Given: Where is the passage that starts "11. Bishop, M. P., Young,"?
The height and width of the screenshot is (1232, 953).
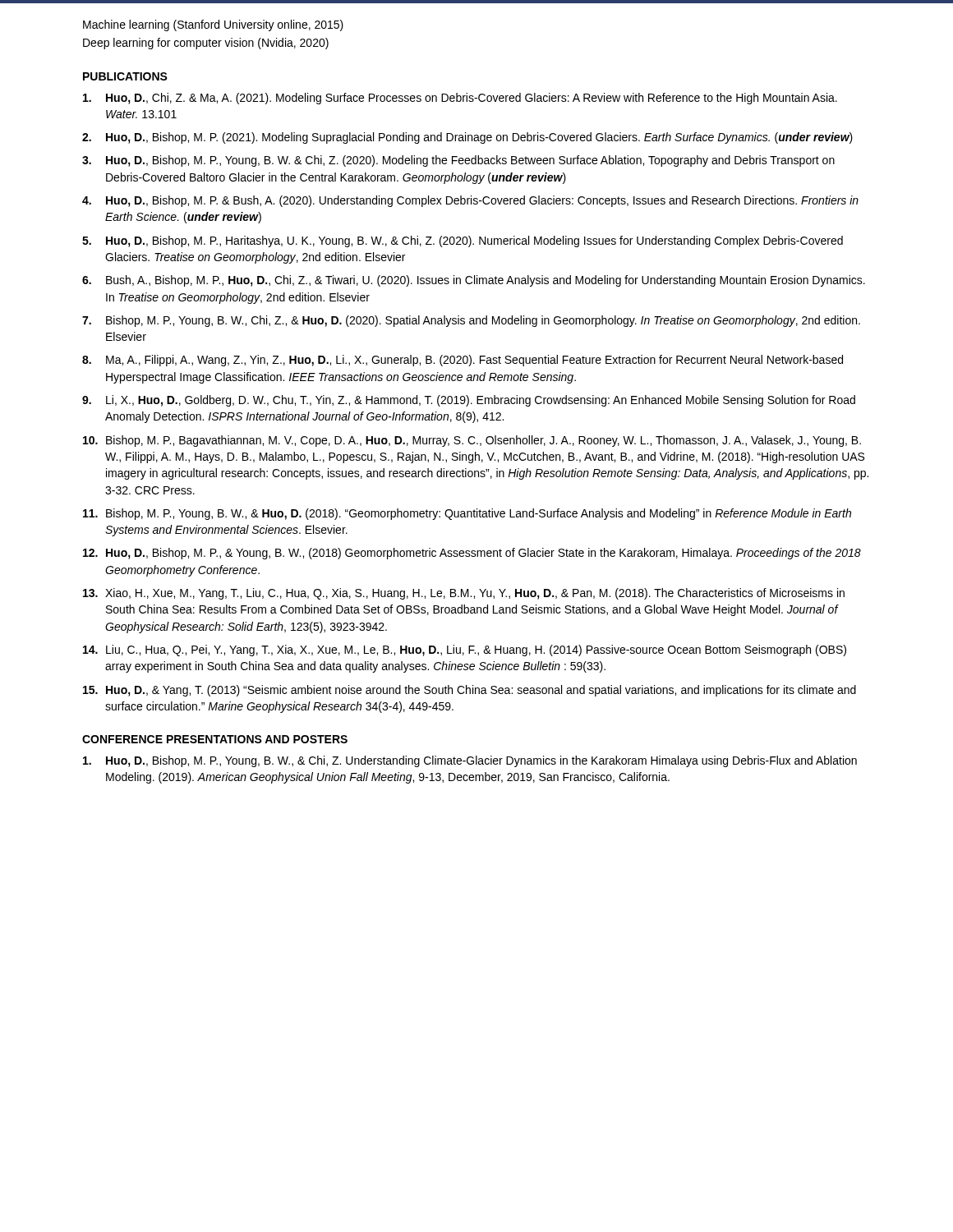Looking at the screenshot, I should point(476,522).
